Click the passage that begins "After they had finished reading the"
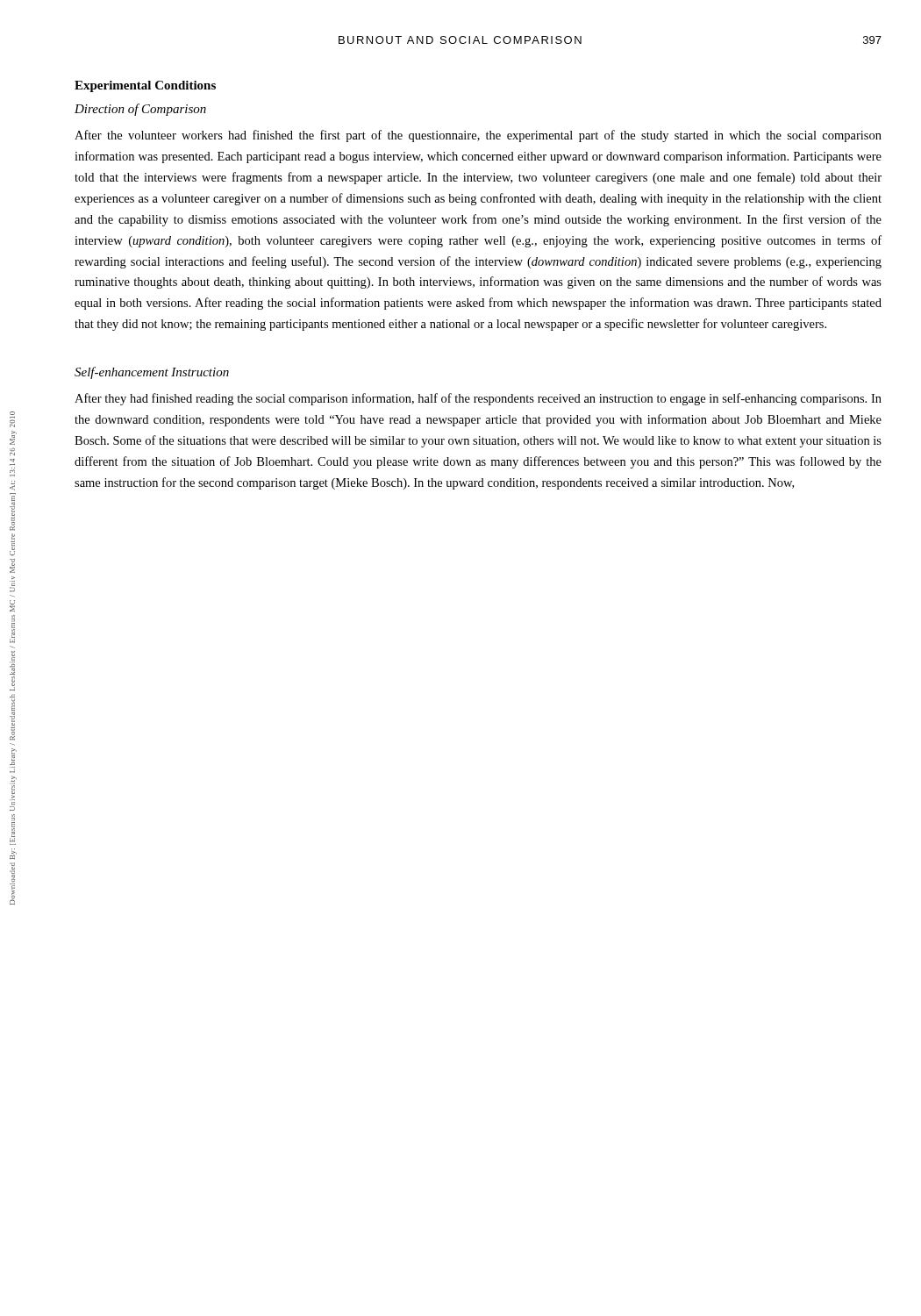 478,440
